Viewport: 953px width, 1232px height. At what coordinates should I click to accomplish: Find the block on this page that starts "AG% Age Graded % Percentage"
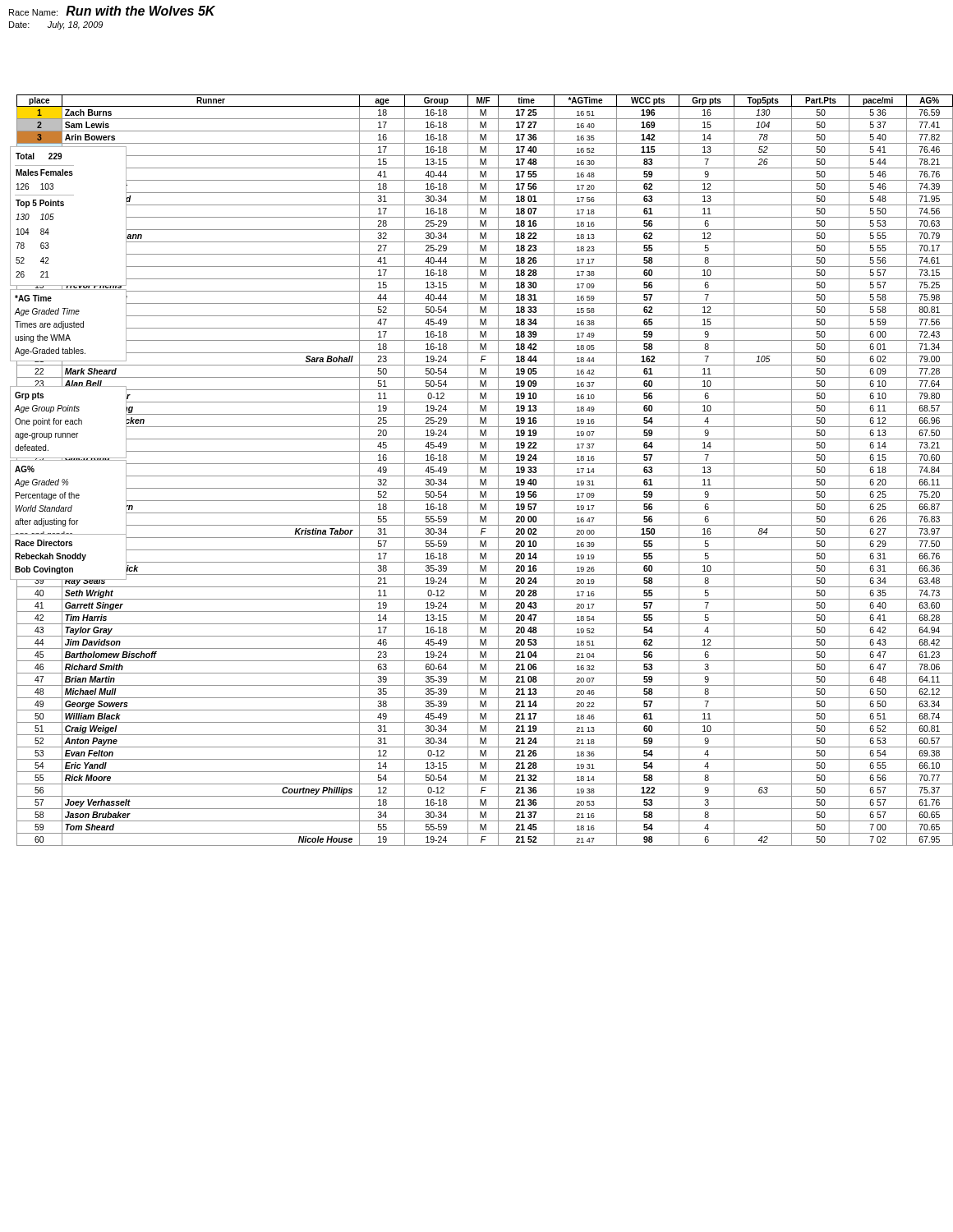(x=68, y=503)
